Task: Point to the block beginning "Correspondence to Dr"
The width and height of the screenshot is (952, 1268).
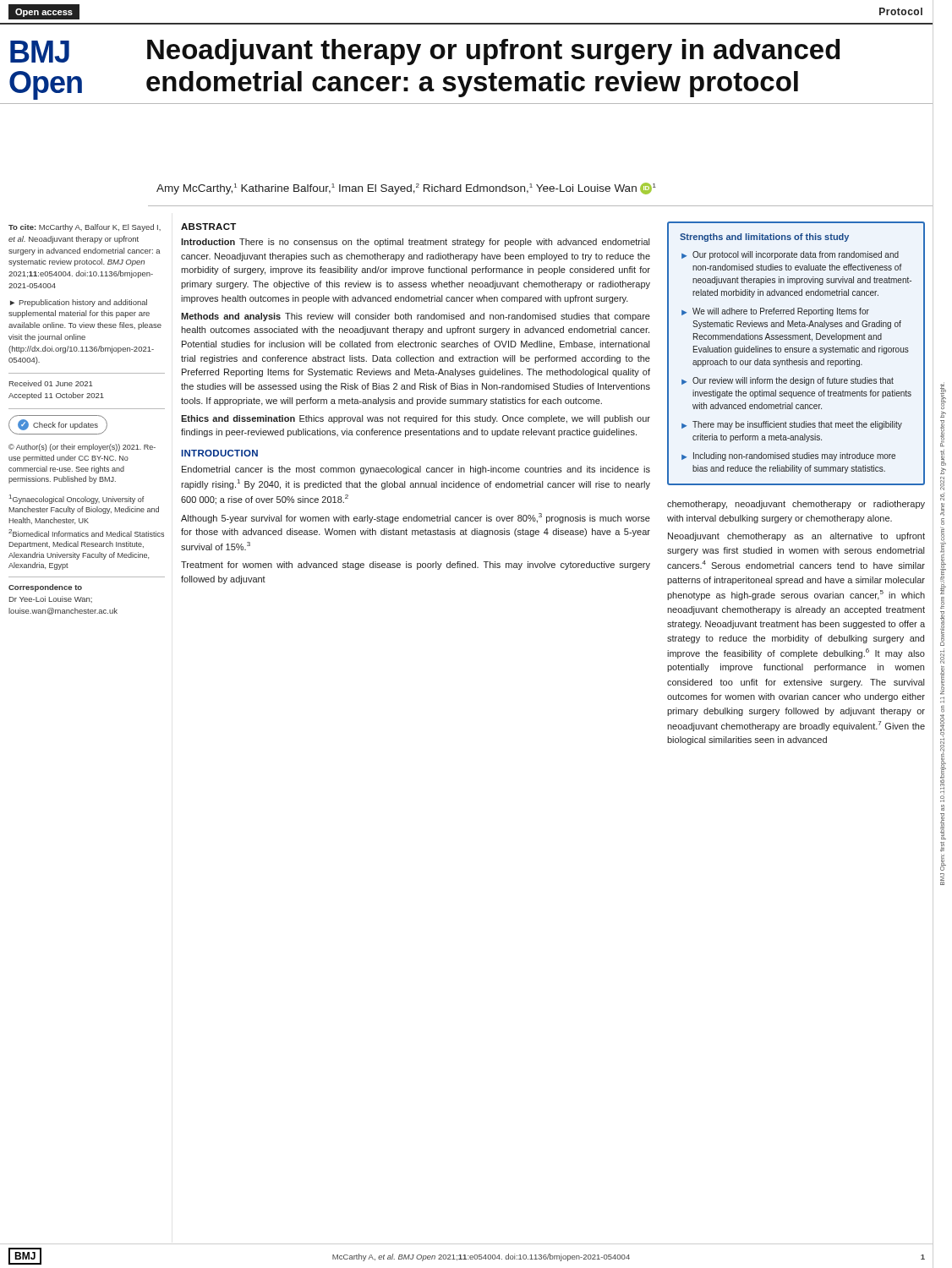Action: (63, 599)
